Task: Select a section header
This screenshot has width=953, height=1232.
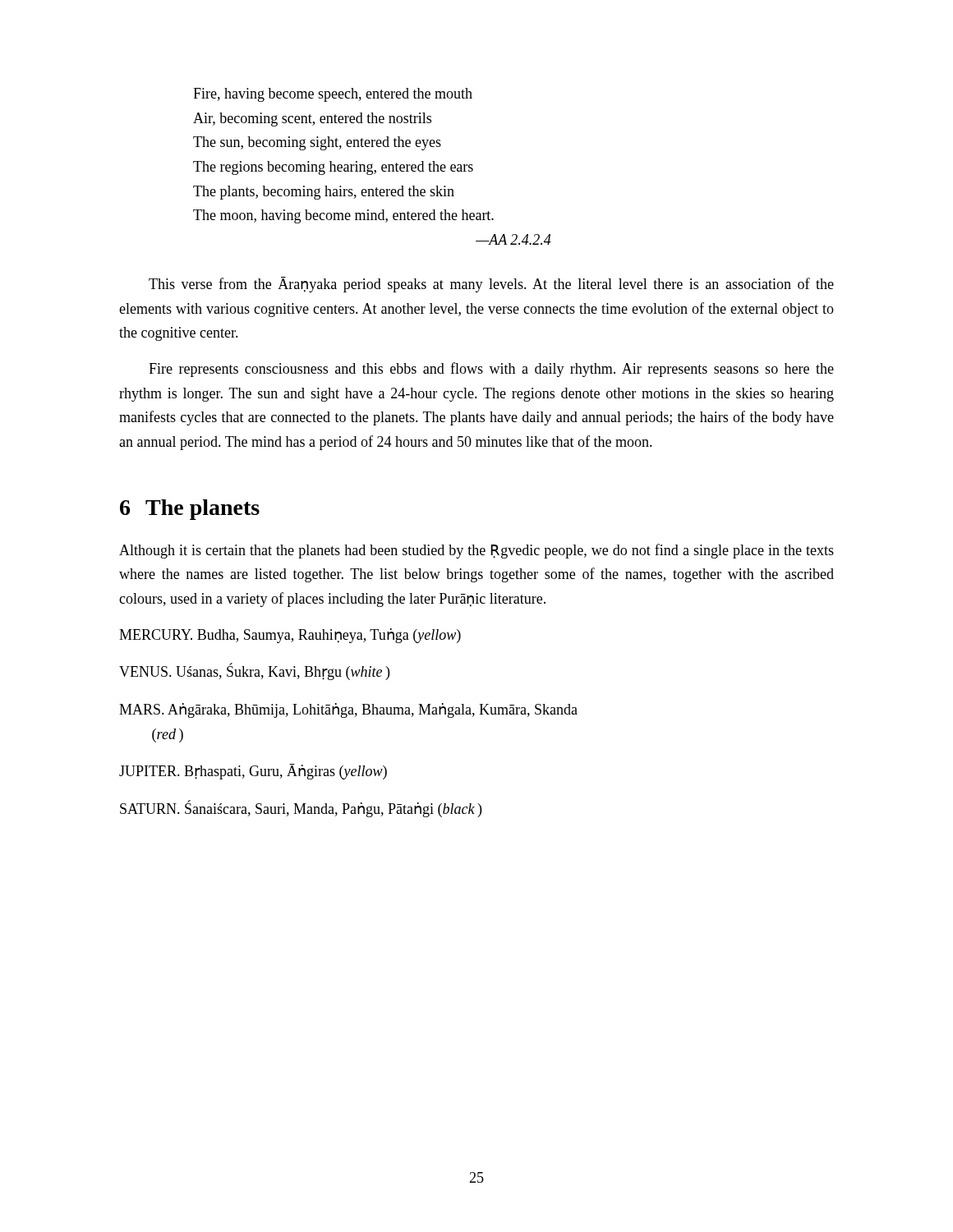Action: [x=189, y=507]
